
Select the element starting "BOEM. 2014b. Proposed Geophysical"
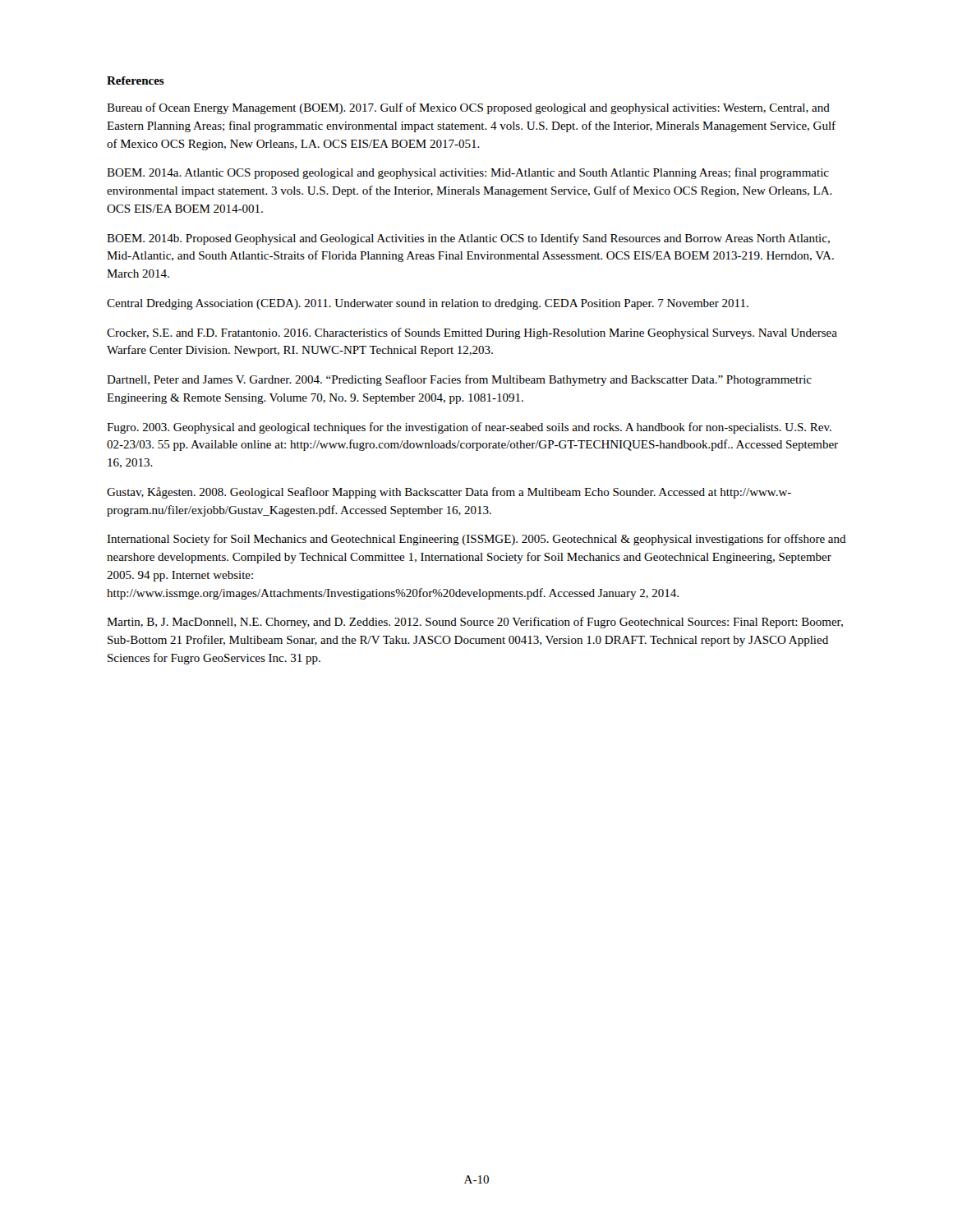[x=471, y=256]
